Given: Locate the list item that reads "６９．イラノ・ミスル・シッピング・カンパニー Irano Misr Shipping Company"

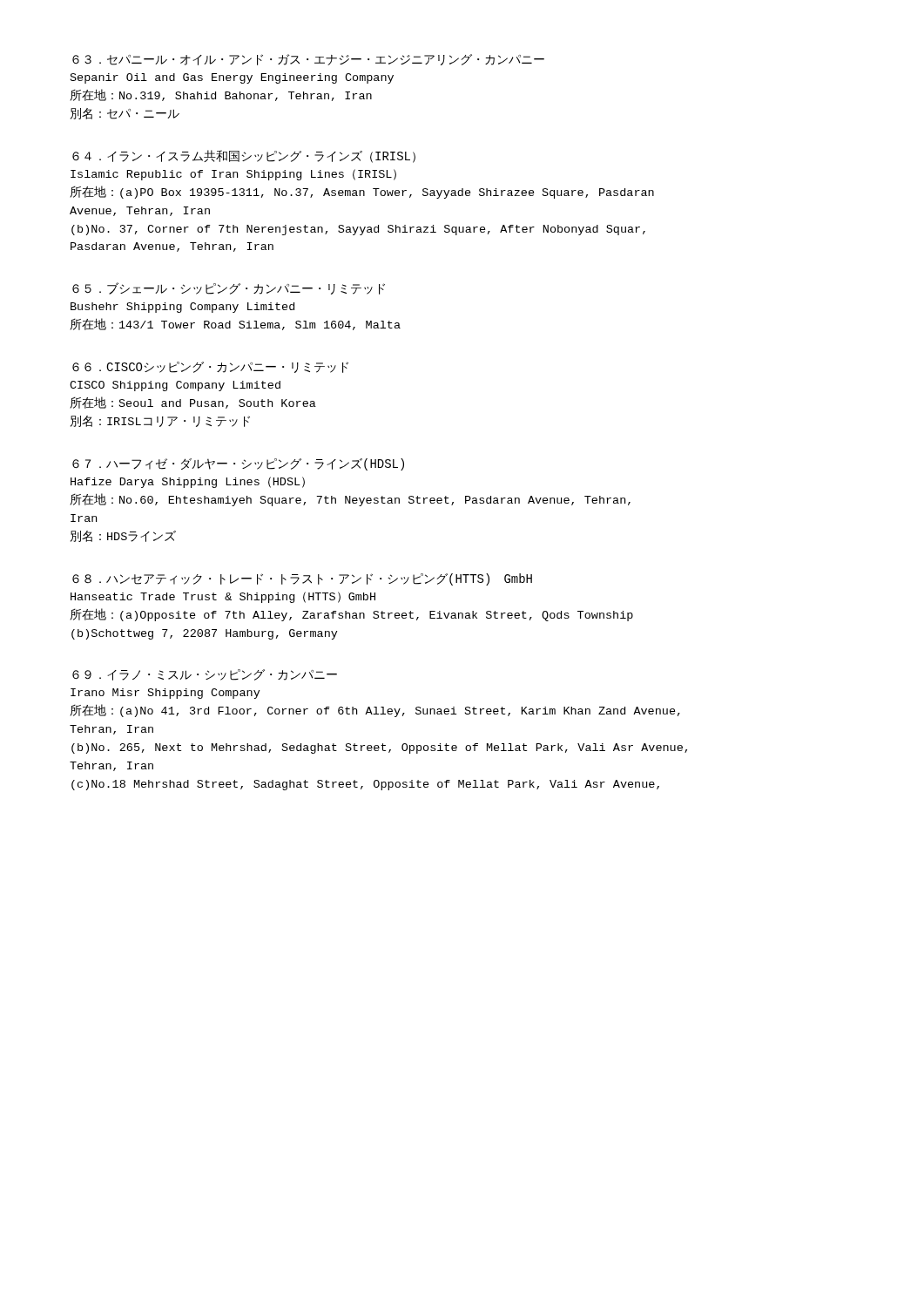Looking at the screenshot, I should 205,675.
